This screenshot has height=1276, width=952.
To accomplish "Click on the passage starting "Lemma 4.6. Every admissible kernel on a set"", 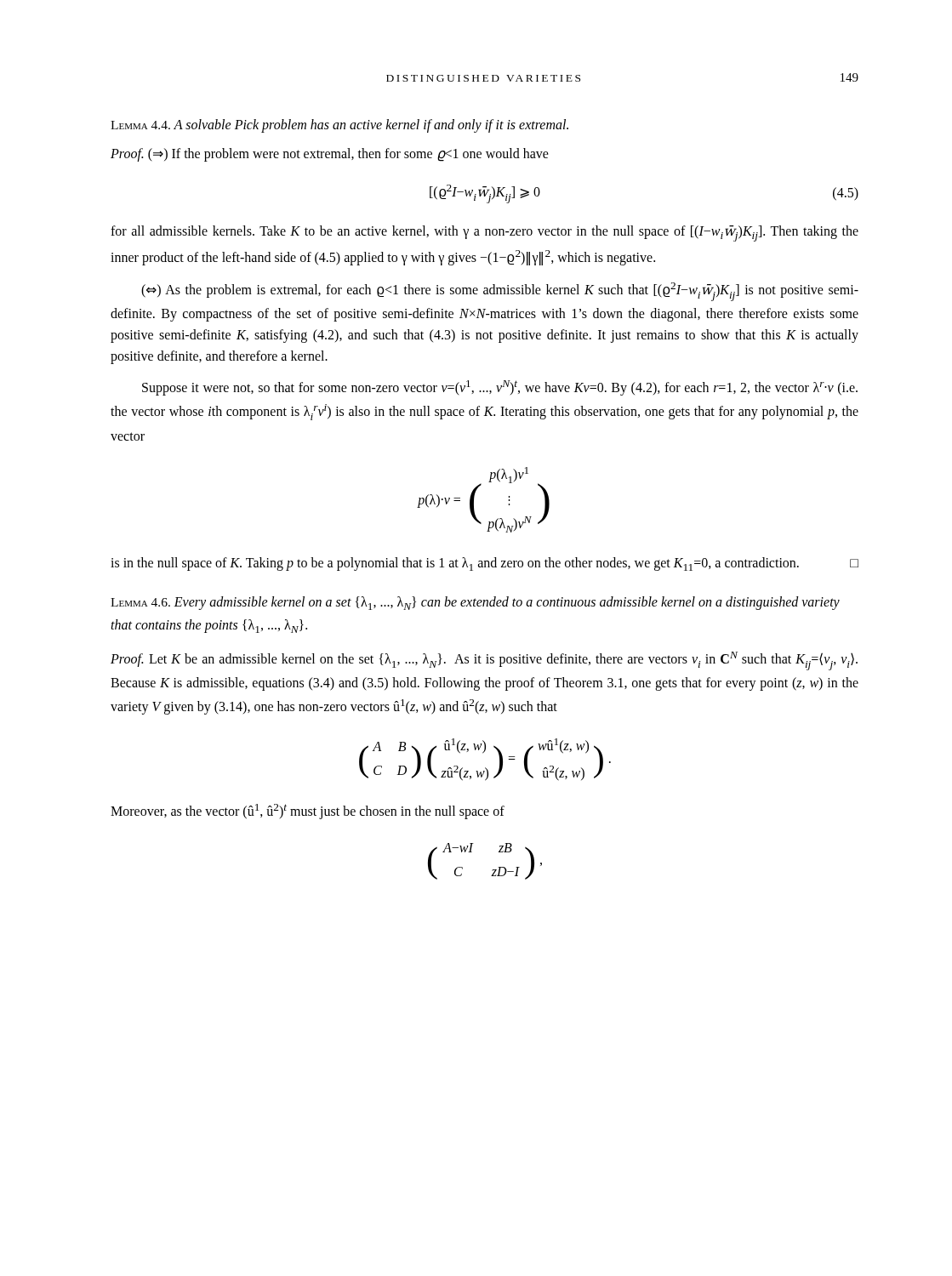I will coord(475,615).
